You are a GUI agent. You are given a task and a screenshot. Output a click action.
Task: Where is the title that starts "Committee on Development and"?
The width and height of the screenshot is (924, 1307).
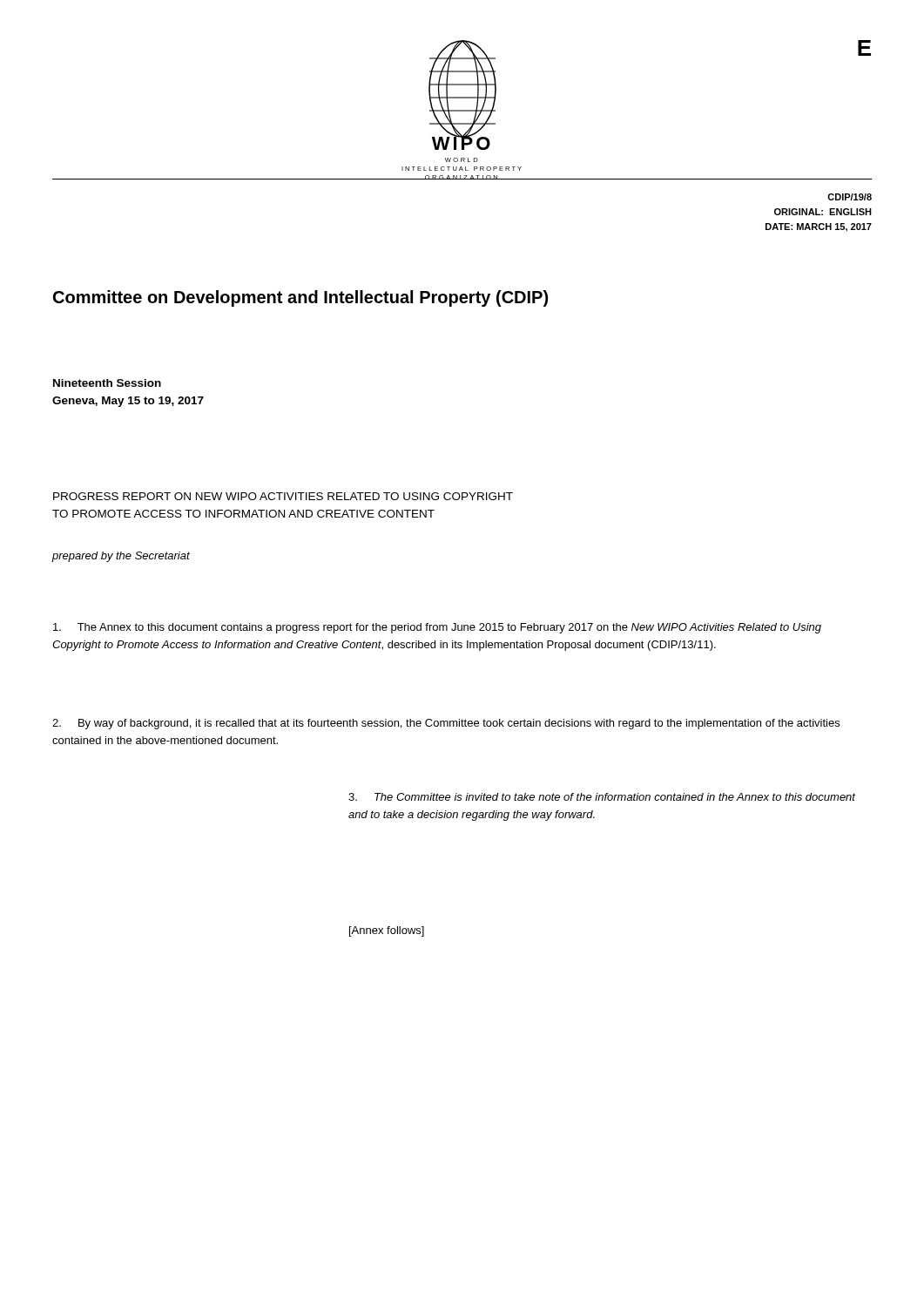click(462, 298)
